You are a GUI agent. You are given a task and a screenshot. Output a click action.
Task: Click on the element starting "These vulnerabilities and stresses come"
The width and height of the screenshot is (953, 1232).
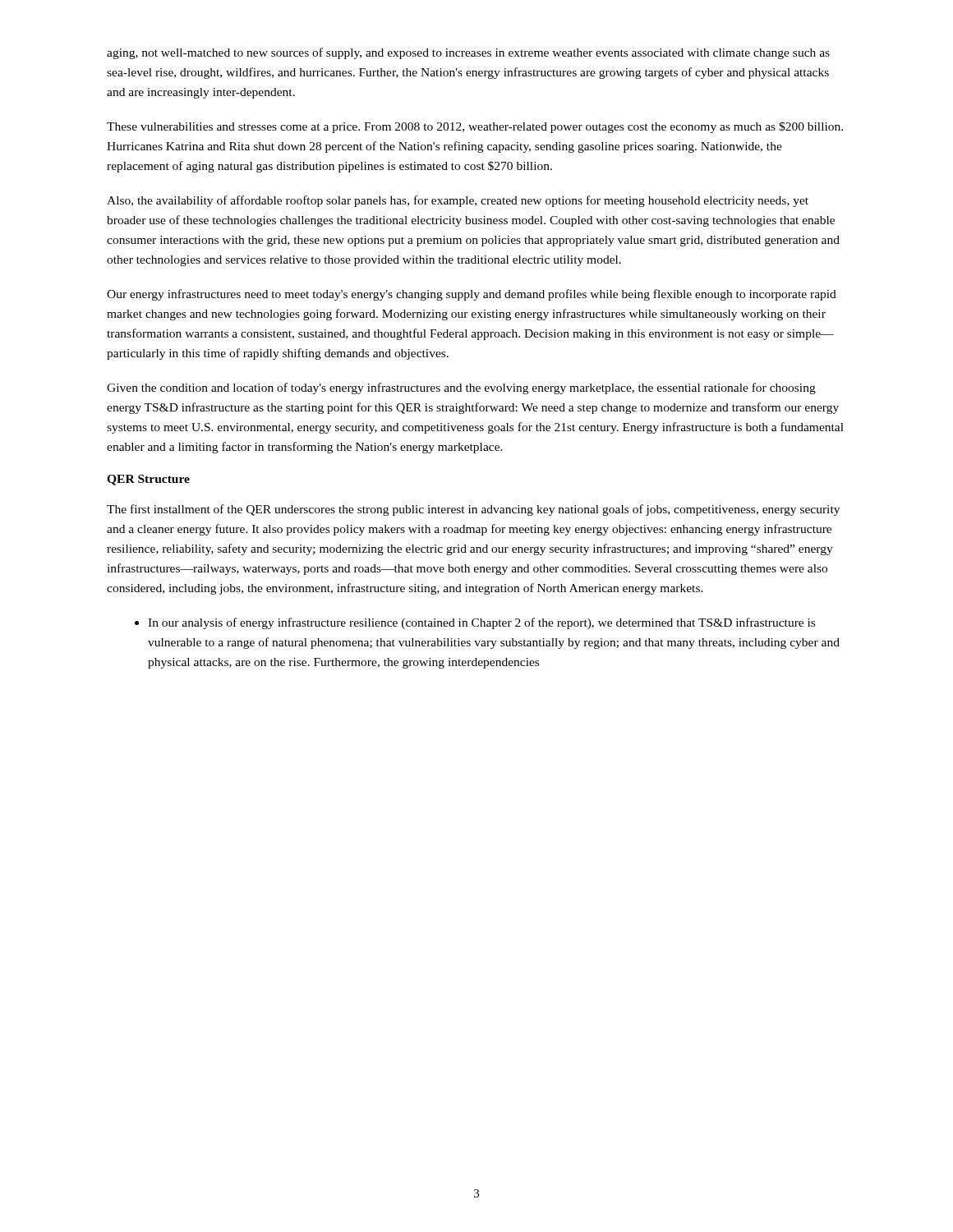click(475, 146)
